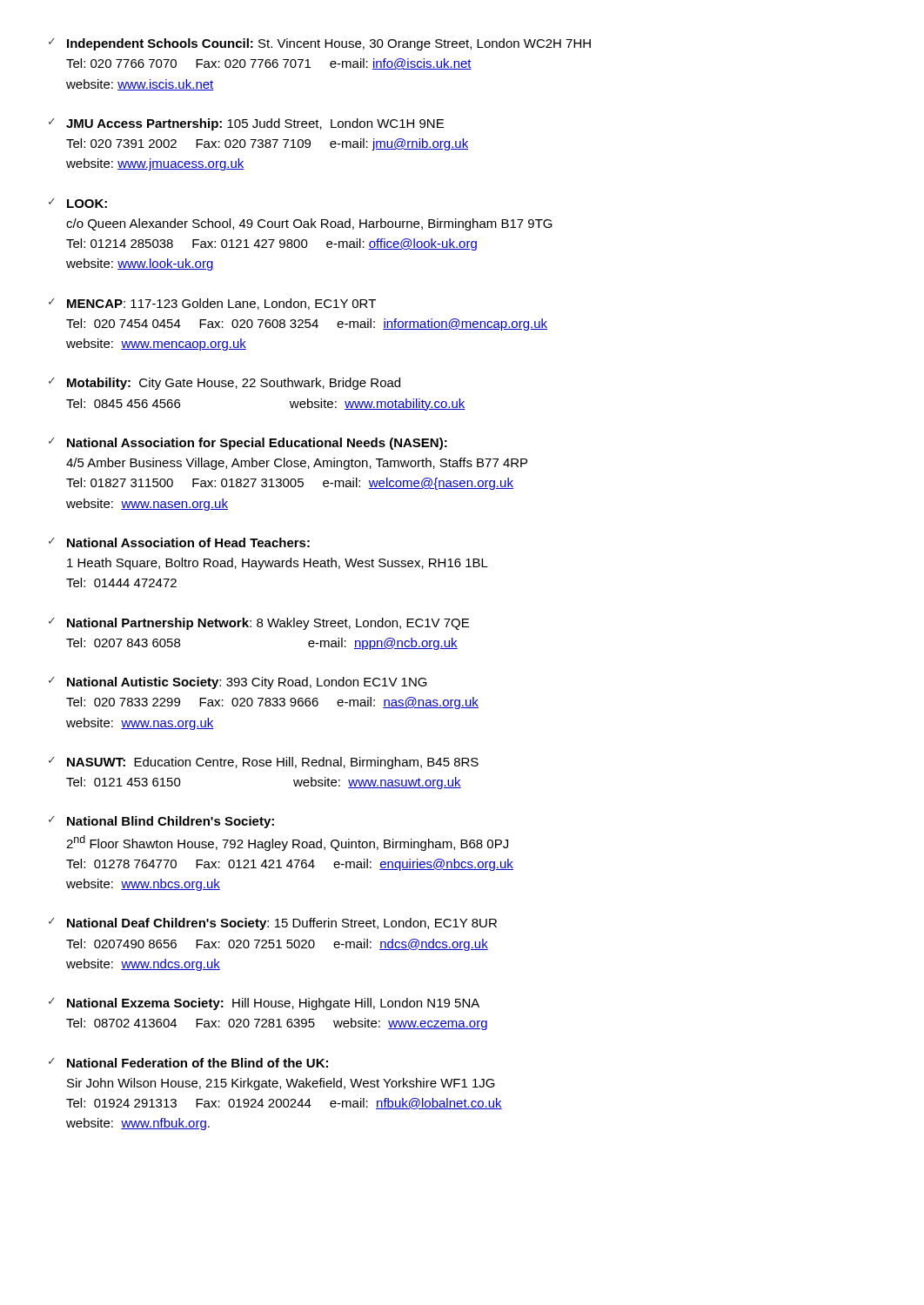Locate the text block starting "✓ National Blind Children's"
Image resolution: width=924 pixels, height=1305 pixels.
(x=462, y=852)
